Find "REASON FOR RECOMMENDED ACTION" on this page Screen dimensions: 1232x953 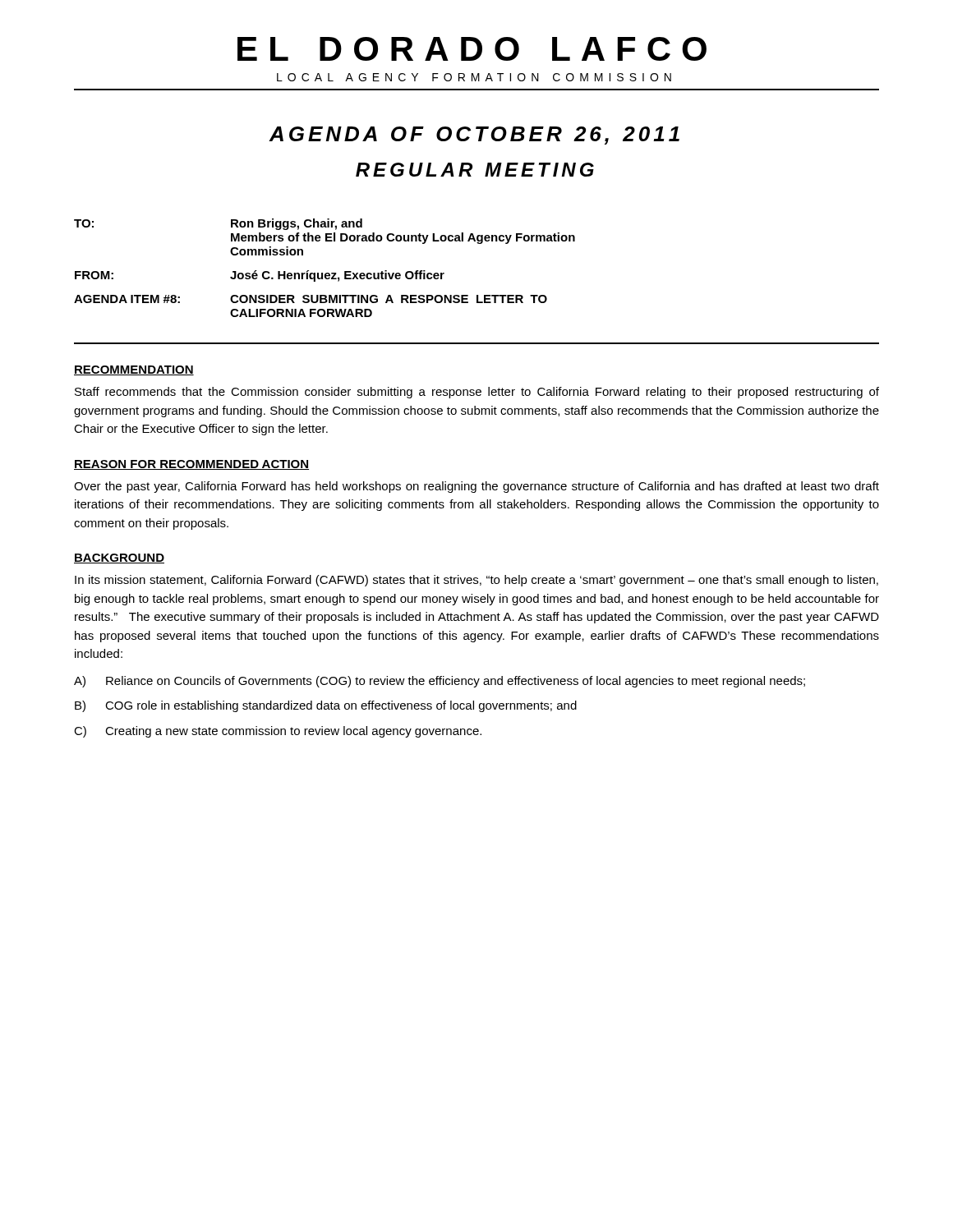click(x=191, y=463)
